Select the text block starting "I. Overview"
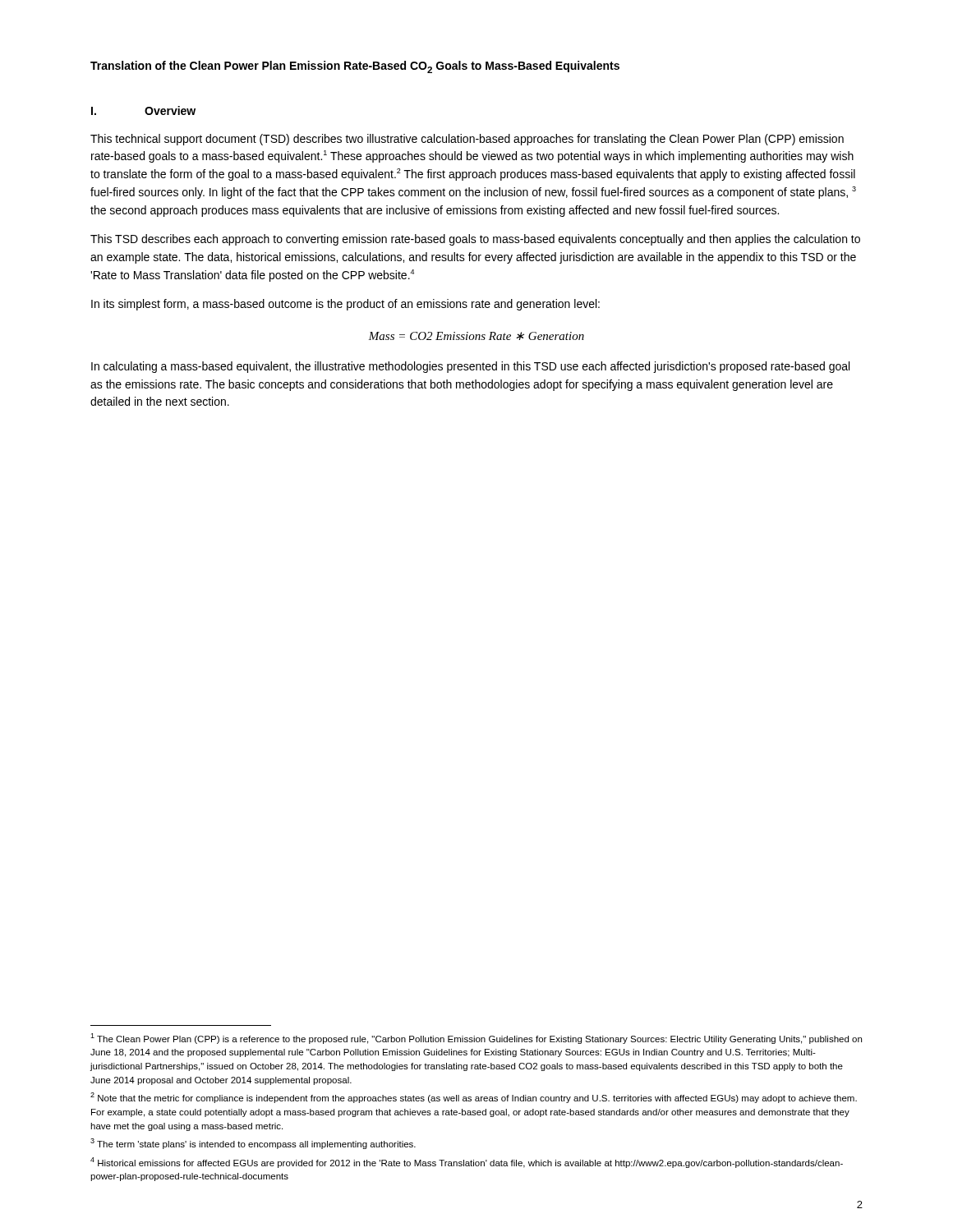The image size is (953, 1232). pos(143,111)
